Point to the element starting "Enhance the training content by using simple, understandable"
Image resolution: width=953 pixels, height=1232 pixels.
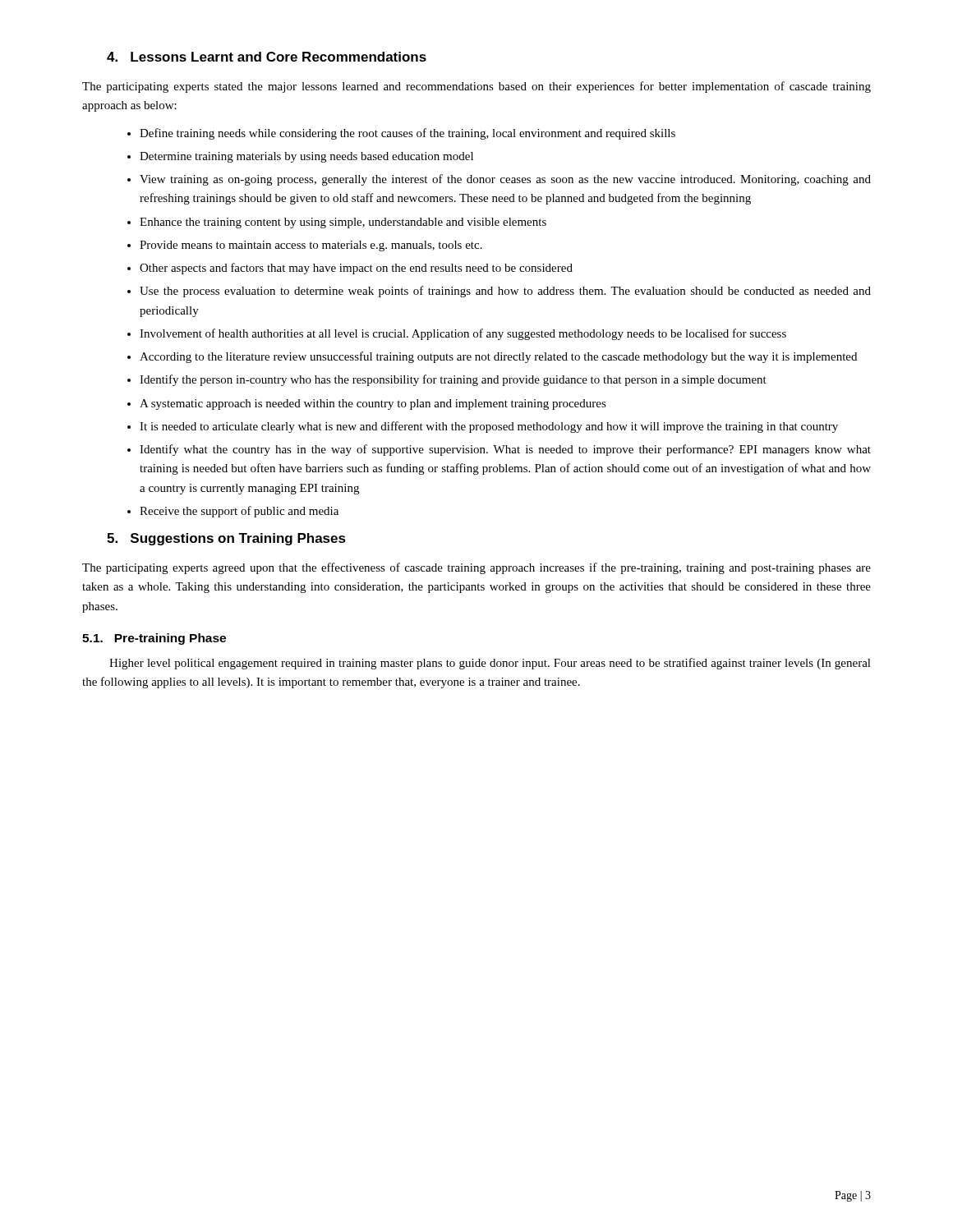tap(343, 221)
